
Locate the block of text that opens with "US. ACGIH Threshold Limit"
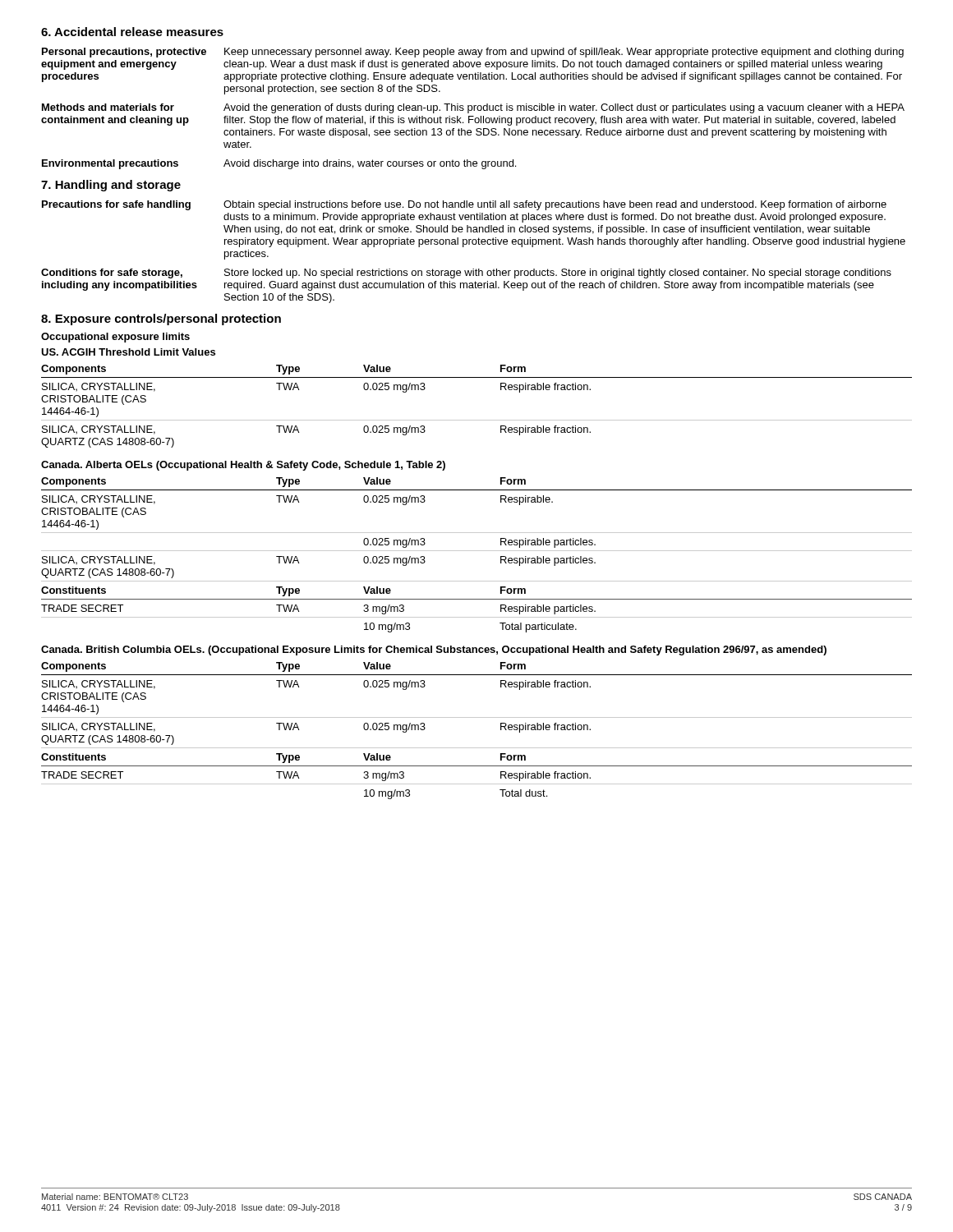point(128,352)
